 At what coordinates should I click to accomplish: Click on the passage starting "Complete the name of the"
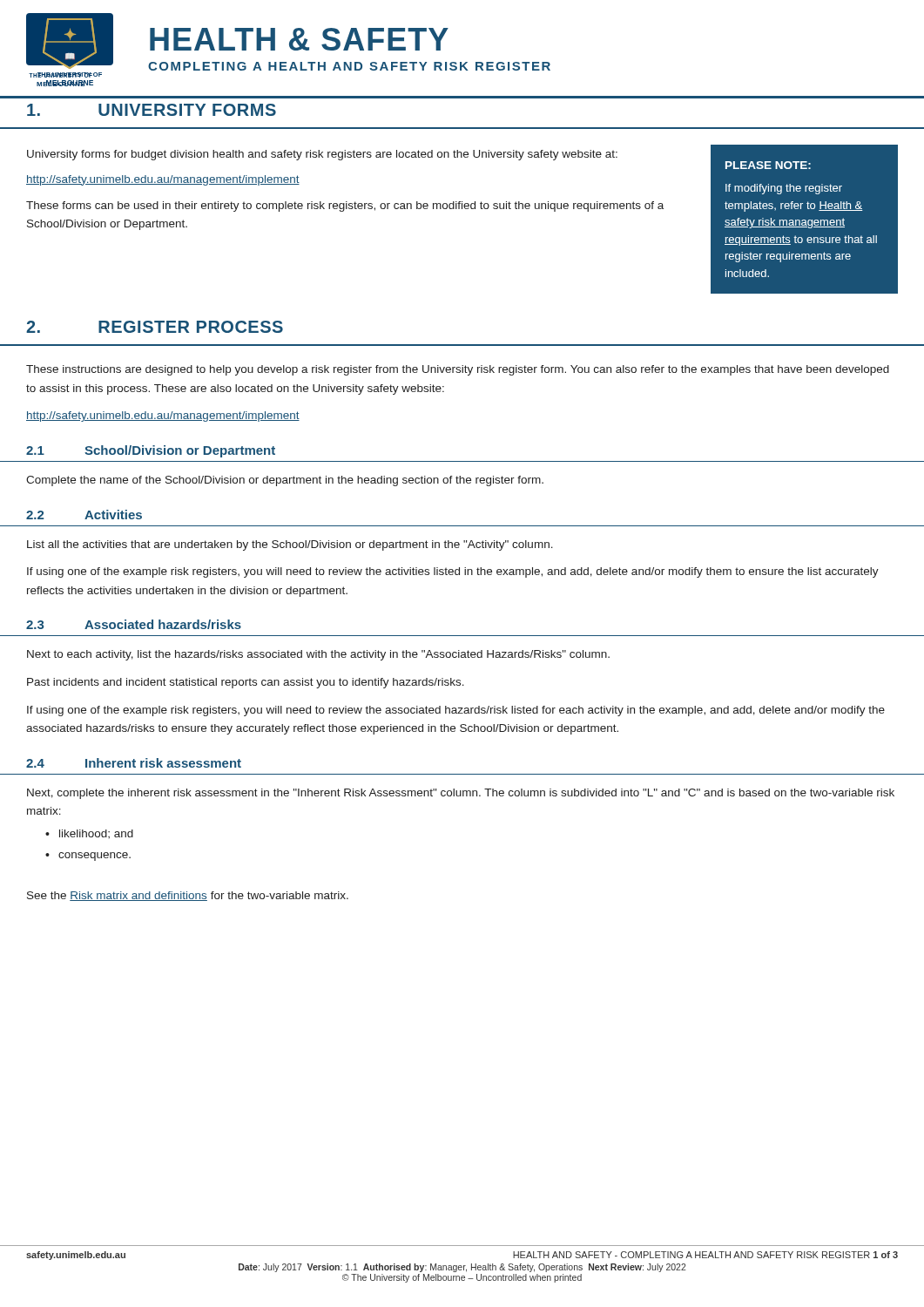462,480
